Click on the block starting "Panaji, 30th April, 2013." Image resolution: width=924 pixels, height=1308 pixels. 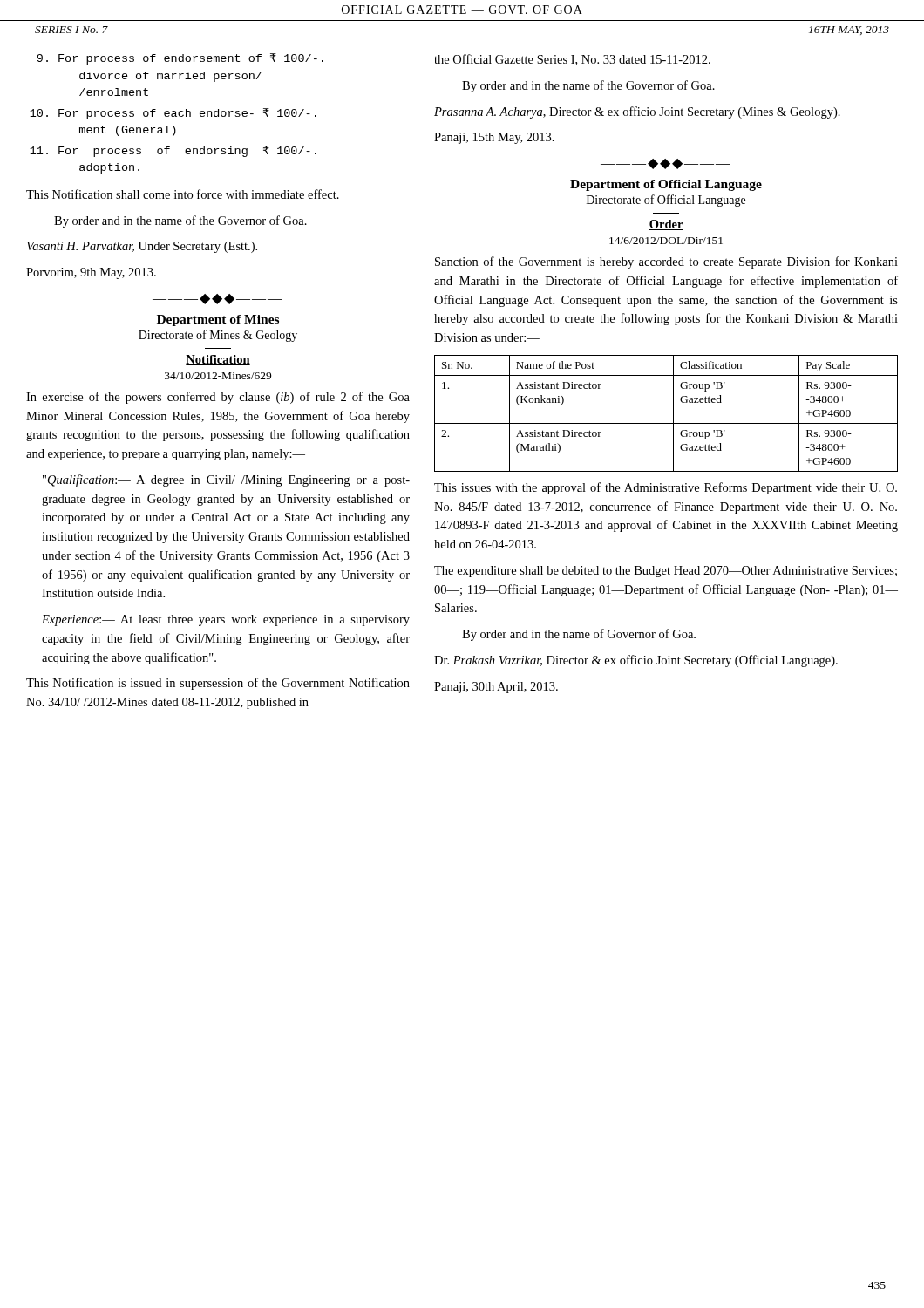496,686
